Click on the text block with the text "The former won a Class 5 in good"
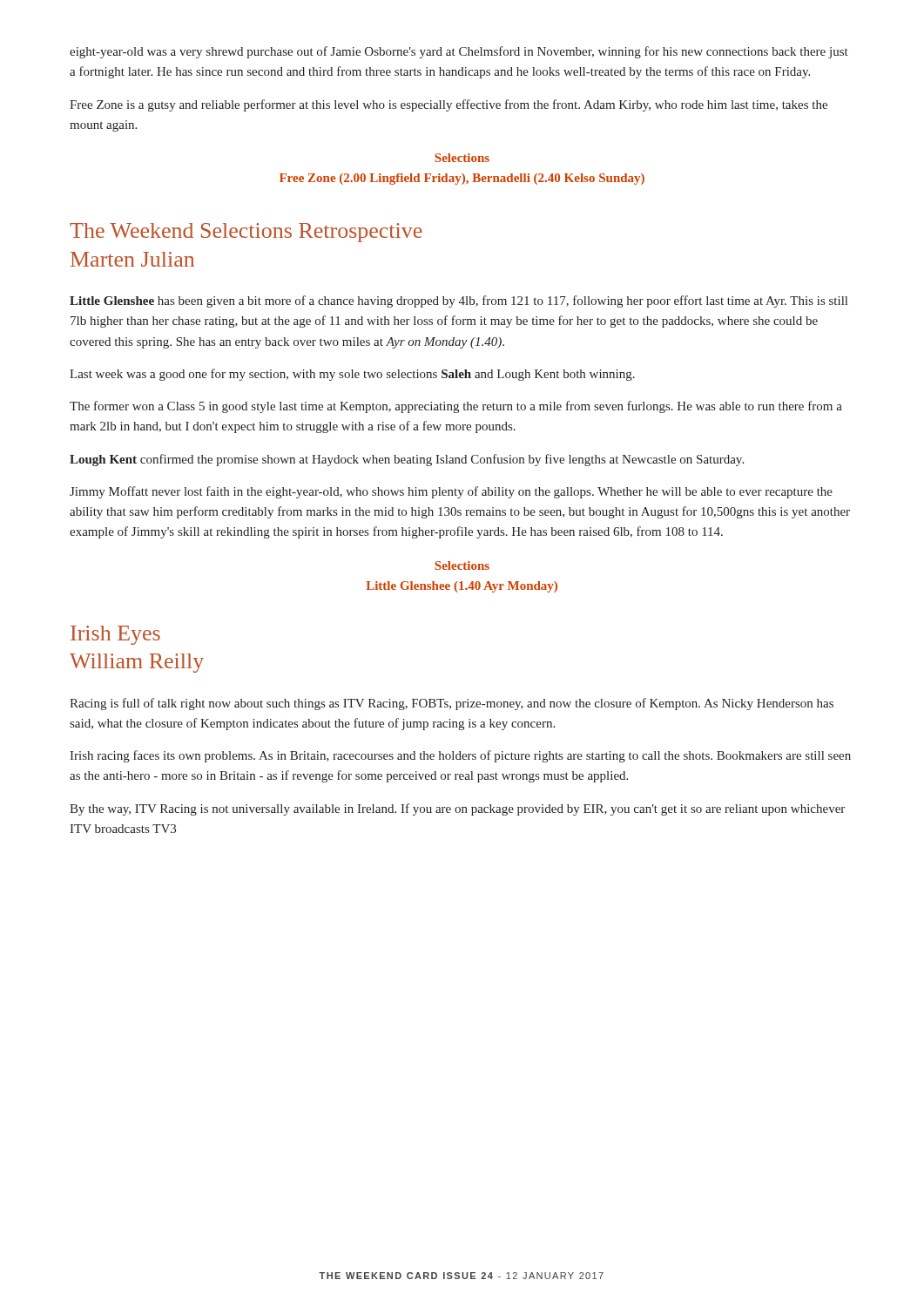This screenshot has width=924, height=1307. 456,416
